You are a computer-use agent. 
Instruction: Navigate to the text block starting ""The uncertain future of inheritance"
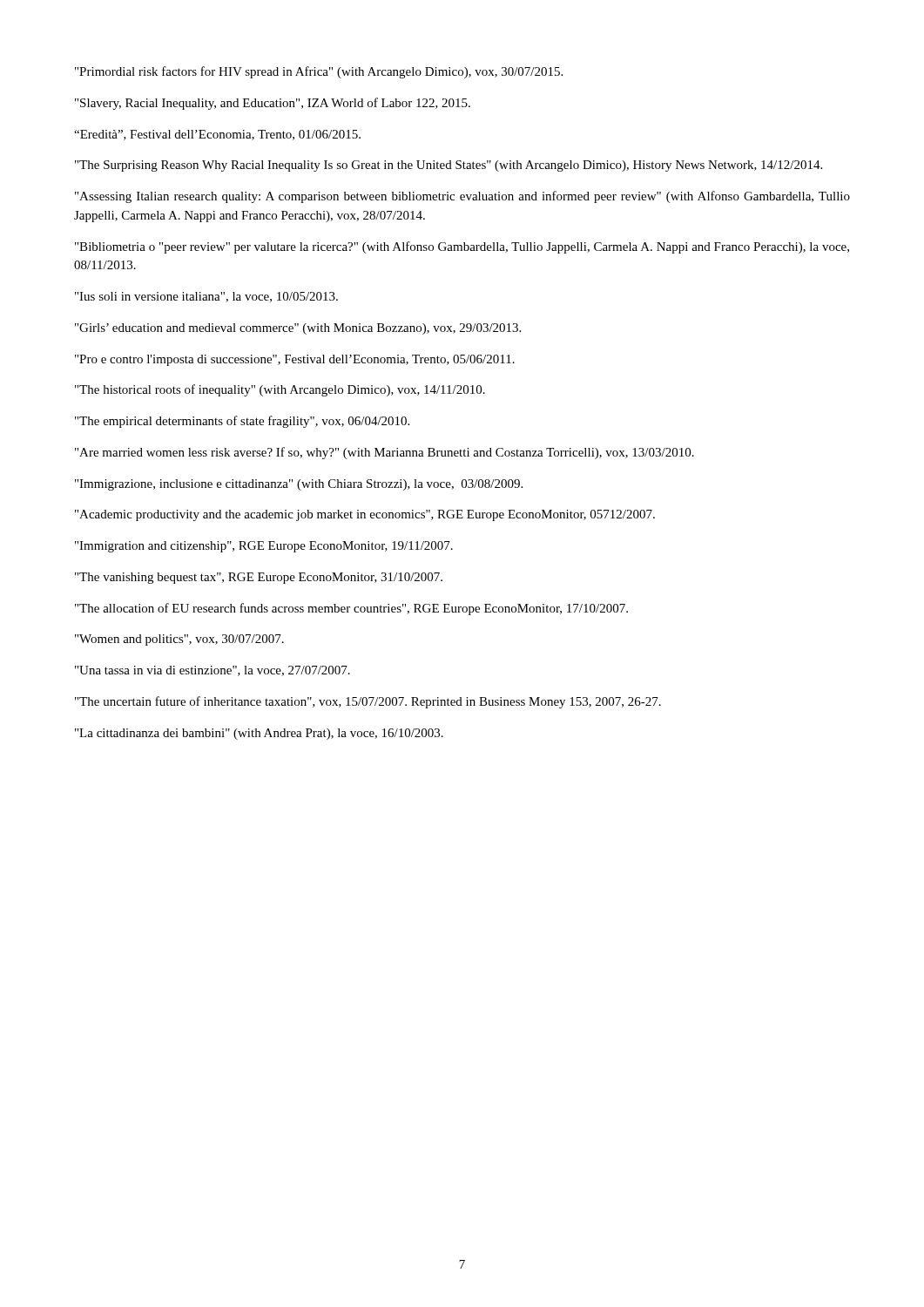click(368, 701)
